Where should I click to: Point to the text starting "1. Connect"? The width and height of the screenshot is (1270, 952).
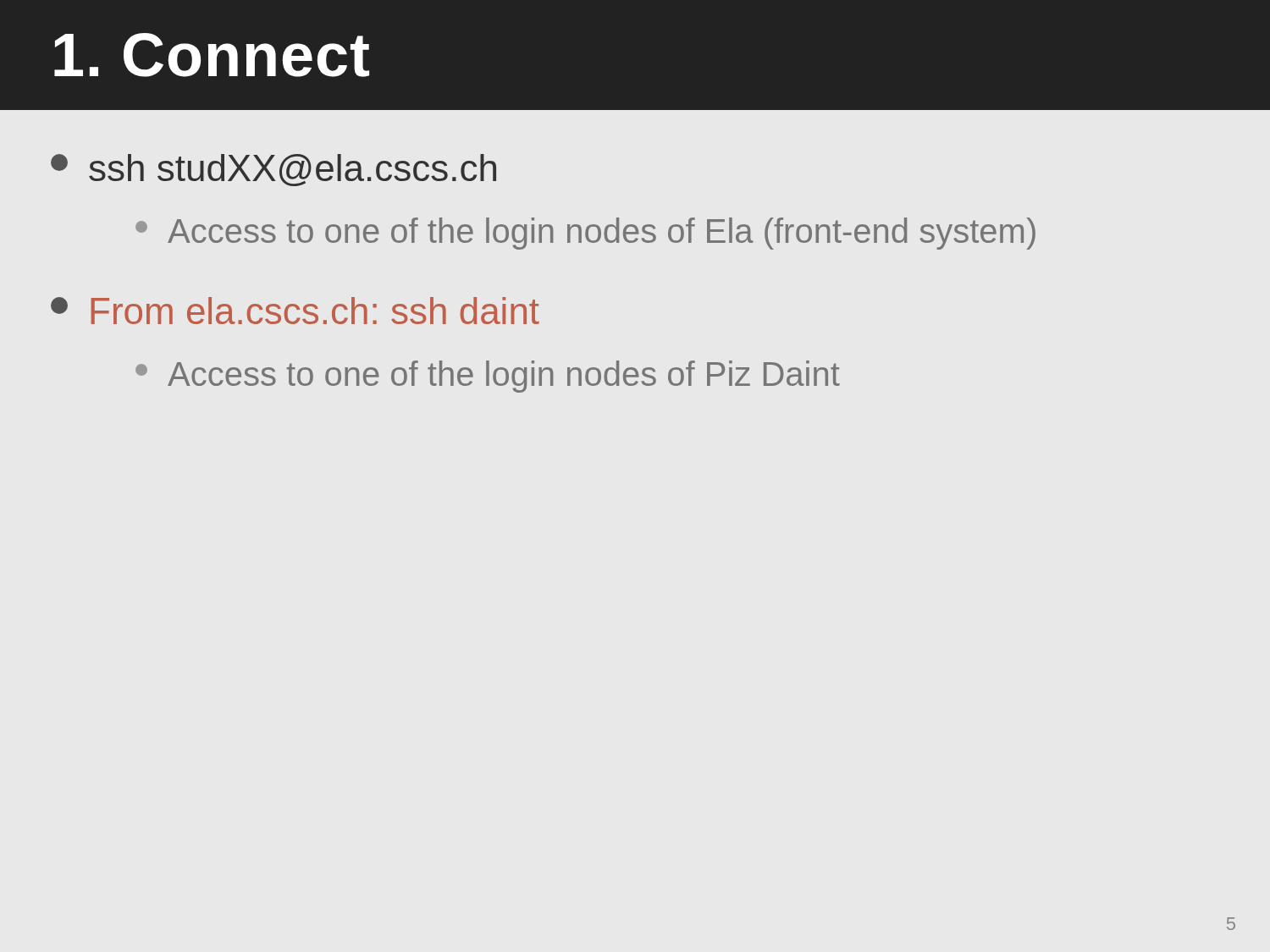click(x=185, y=55)
